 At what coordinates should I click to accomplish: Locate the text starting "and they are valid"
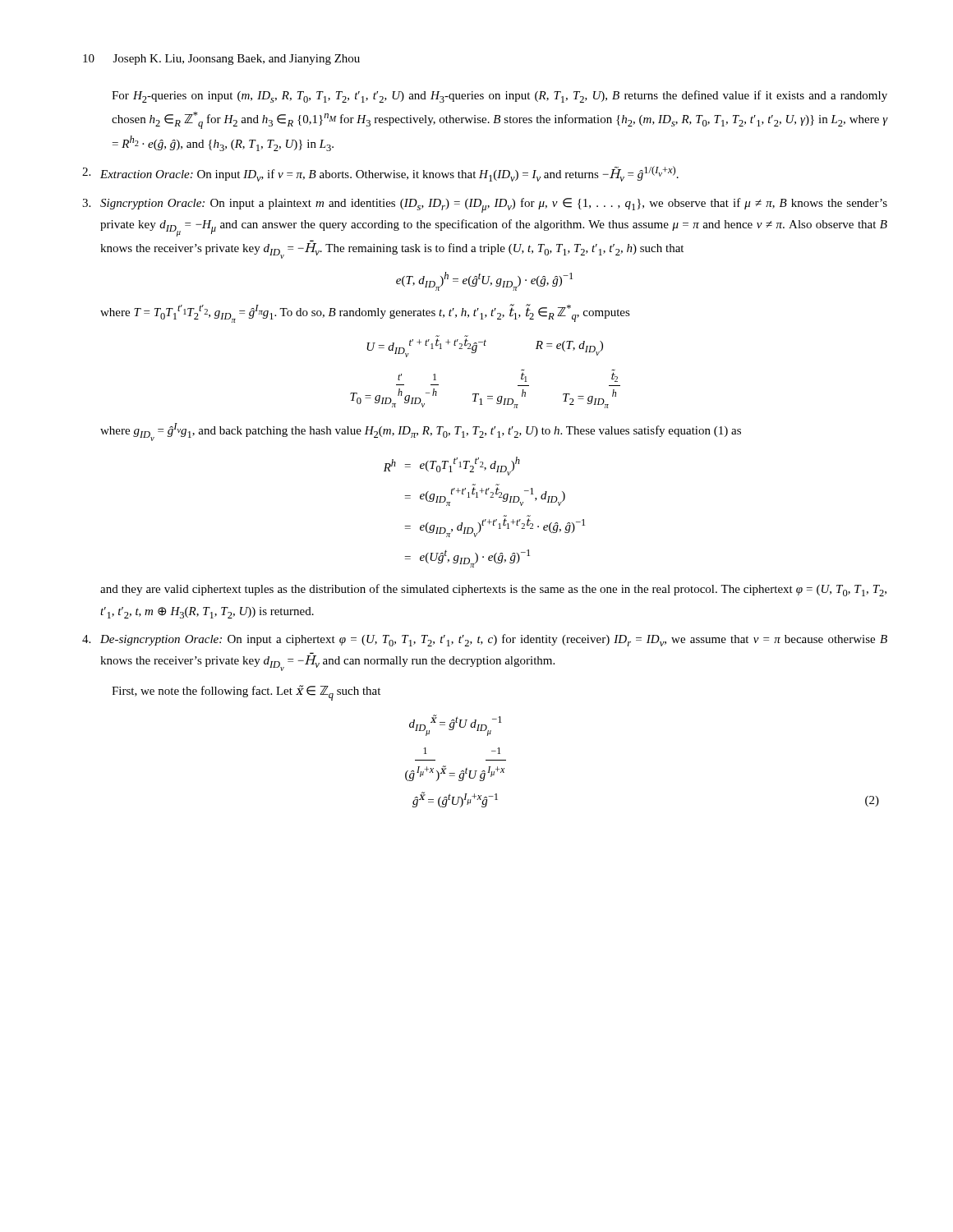(494, 602)
